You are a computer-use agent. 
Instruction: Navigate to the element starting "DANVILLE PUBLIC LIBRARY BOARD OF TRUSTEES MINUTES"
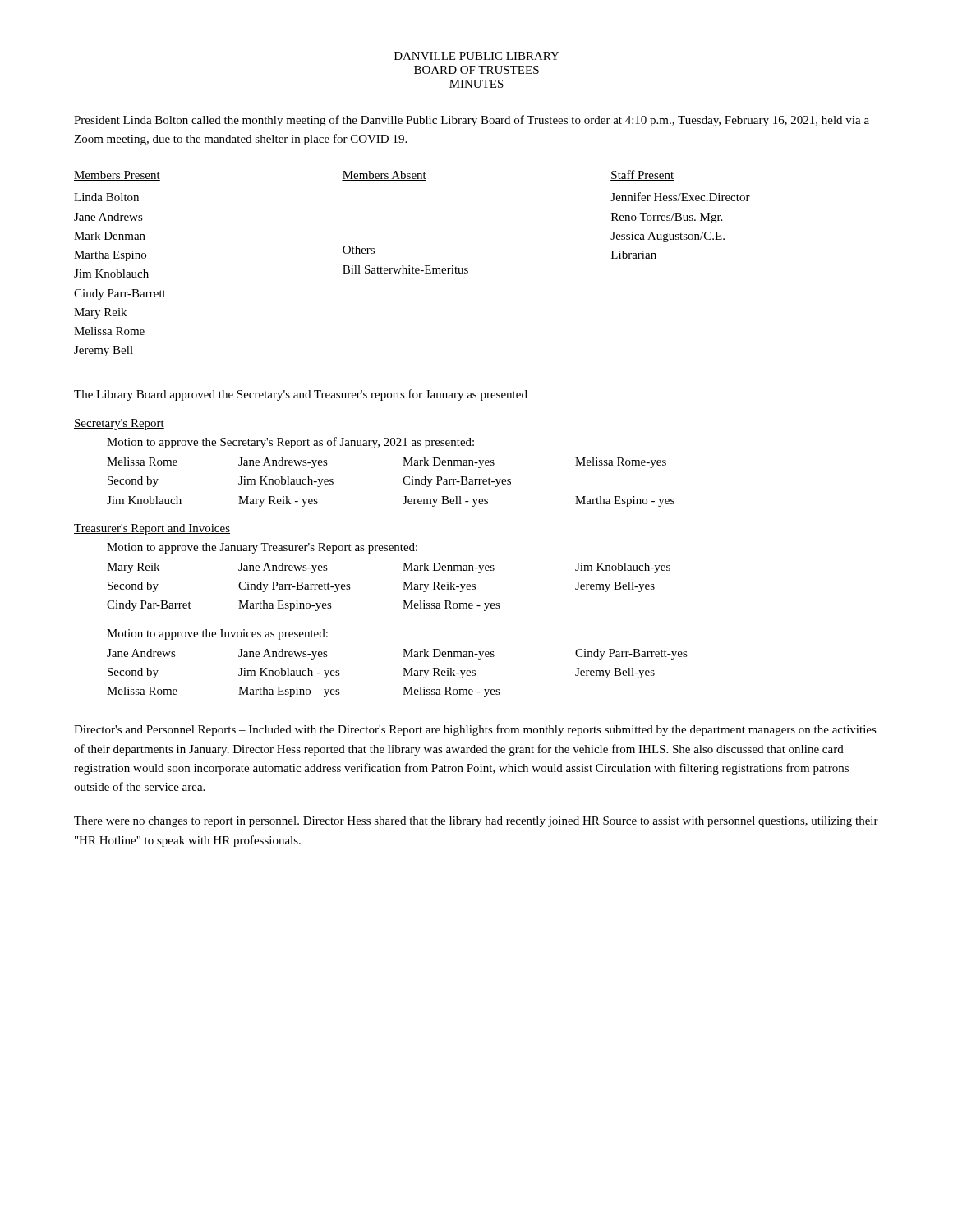pyautogui.click(x=476, y=70)
